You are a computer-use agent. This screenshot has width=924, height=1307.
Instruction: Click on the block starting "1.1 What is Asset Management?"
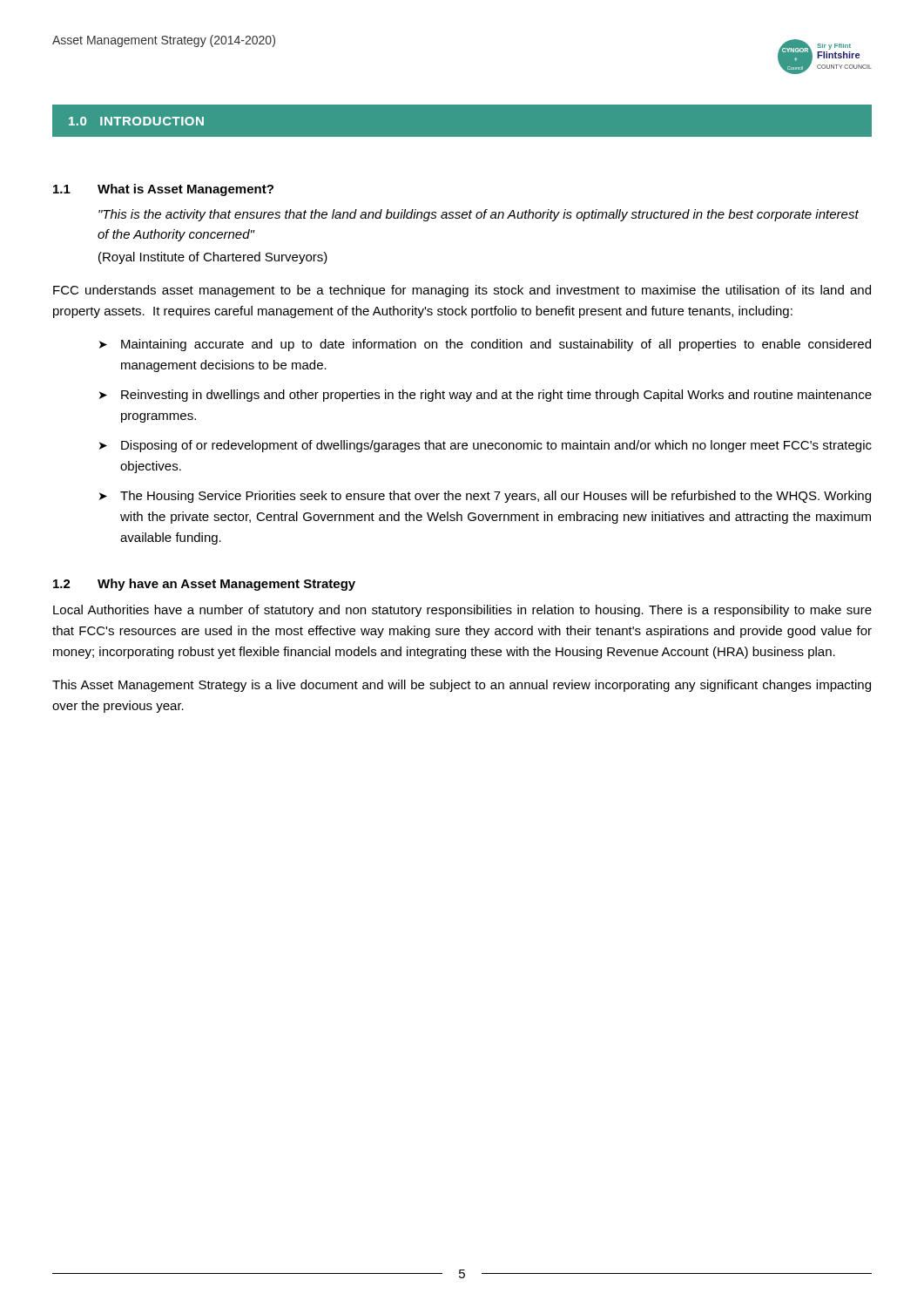pyautogui.click(x=163, y=189)
